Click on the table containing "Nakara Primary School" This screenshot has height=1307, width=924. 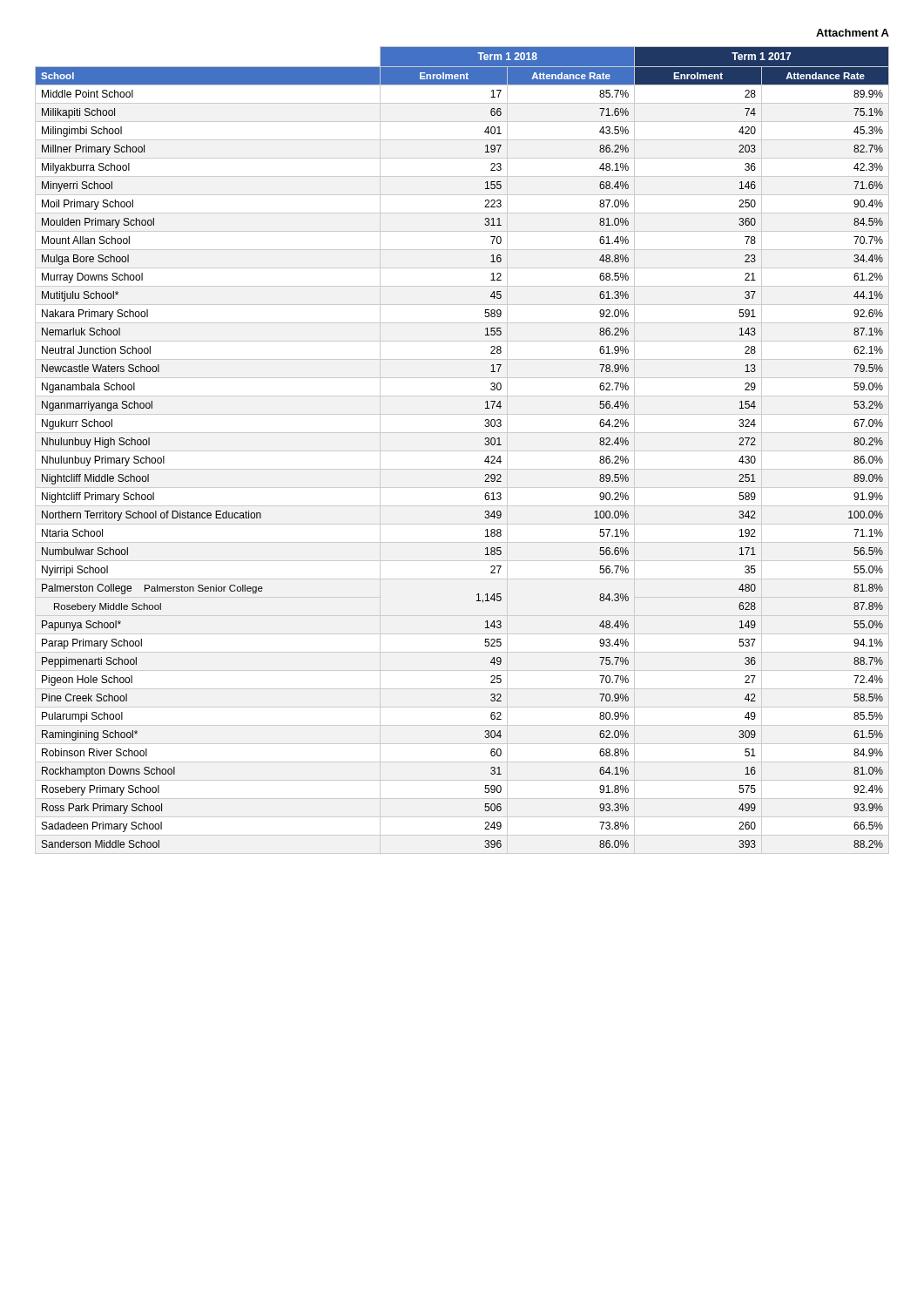point(462,450)
